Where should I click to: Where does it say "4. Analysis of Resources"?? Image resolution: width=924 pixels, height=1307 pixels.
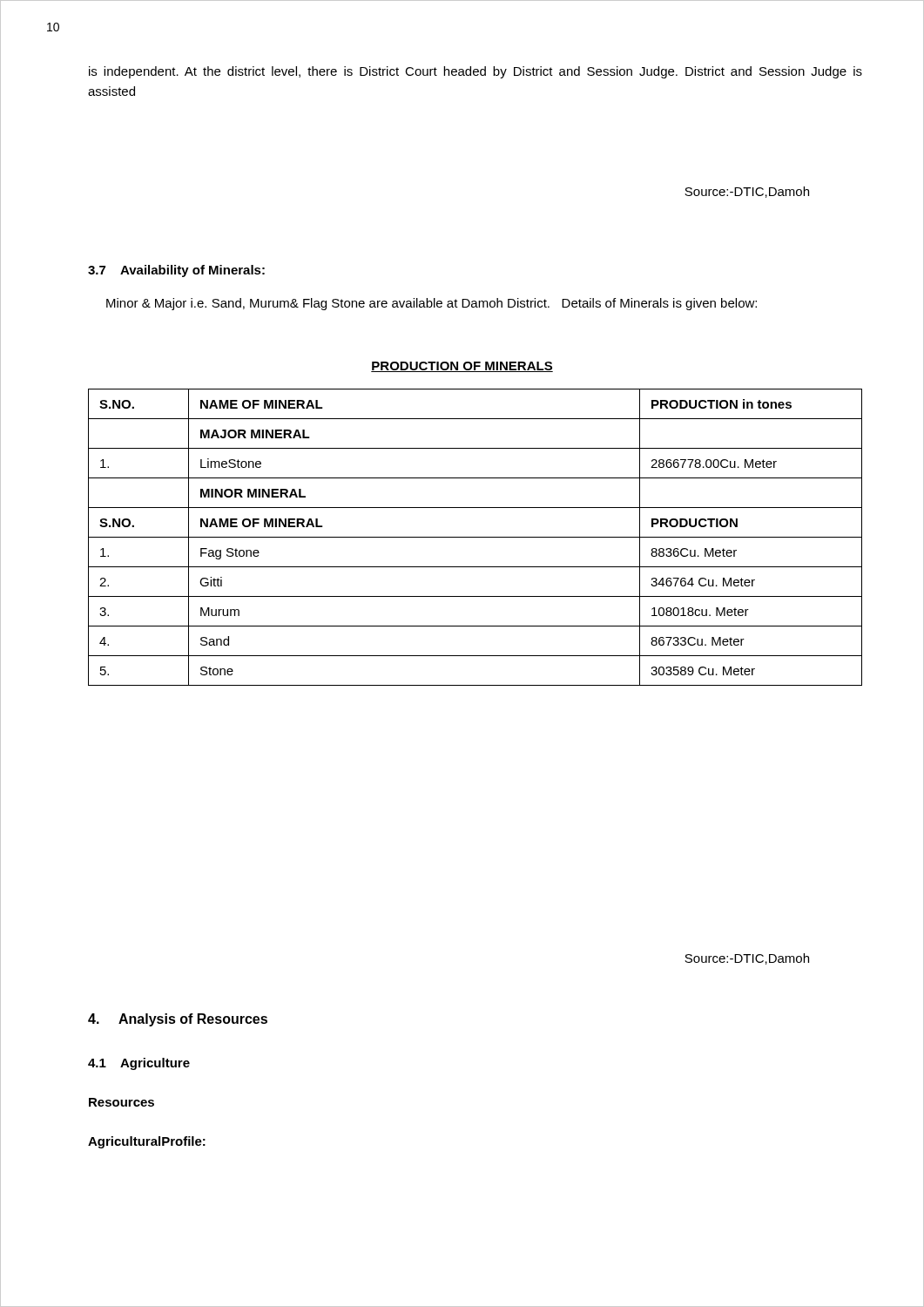tap(178, 1019)
